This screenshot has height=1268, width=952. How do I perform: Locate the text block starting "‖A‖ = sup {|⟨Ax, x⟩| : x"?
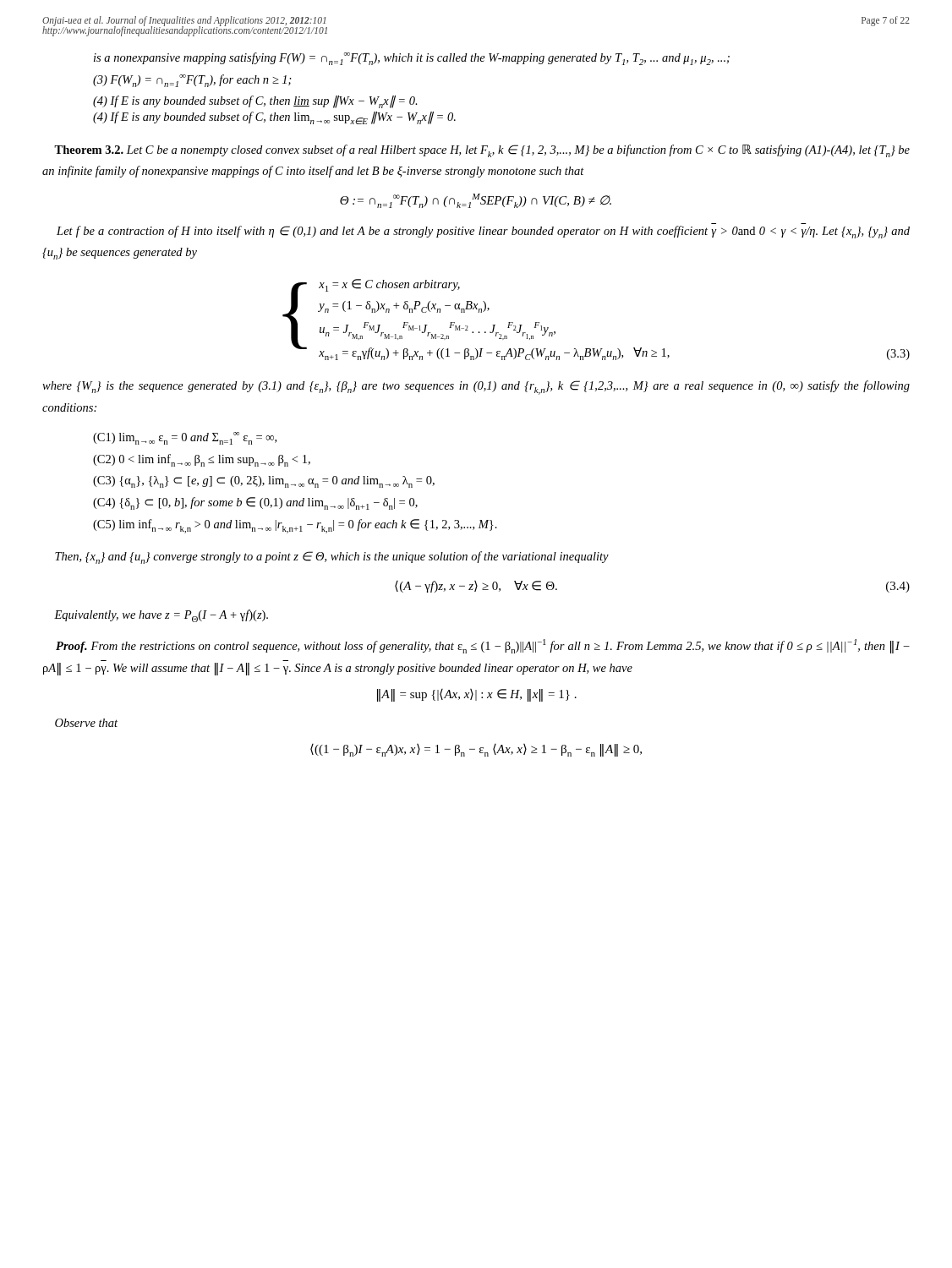pos(476,694)
